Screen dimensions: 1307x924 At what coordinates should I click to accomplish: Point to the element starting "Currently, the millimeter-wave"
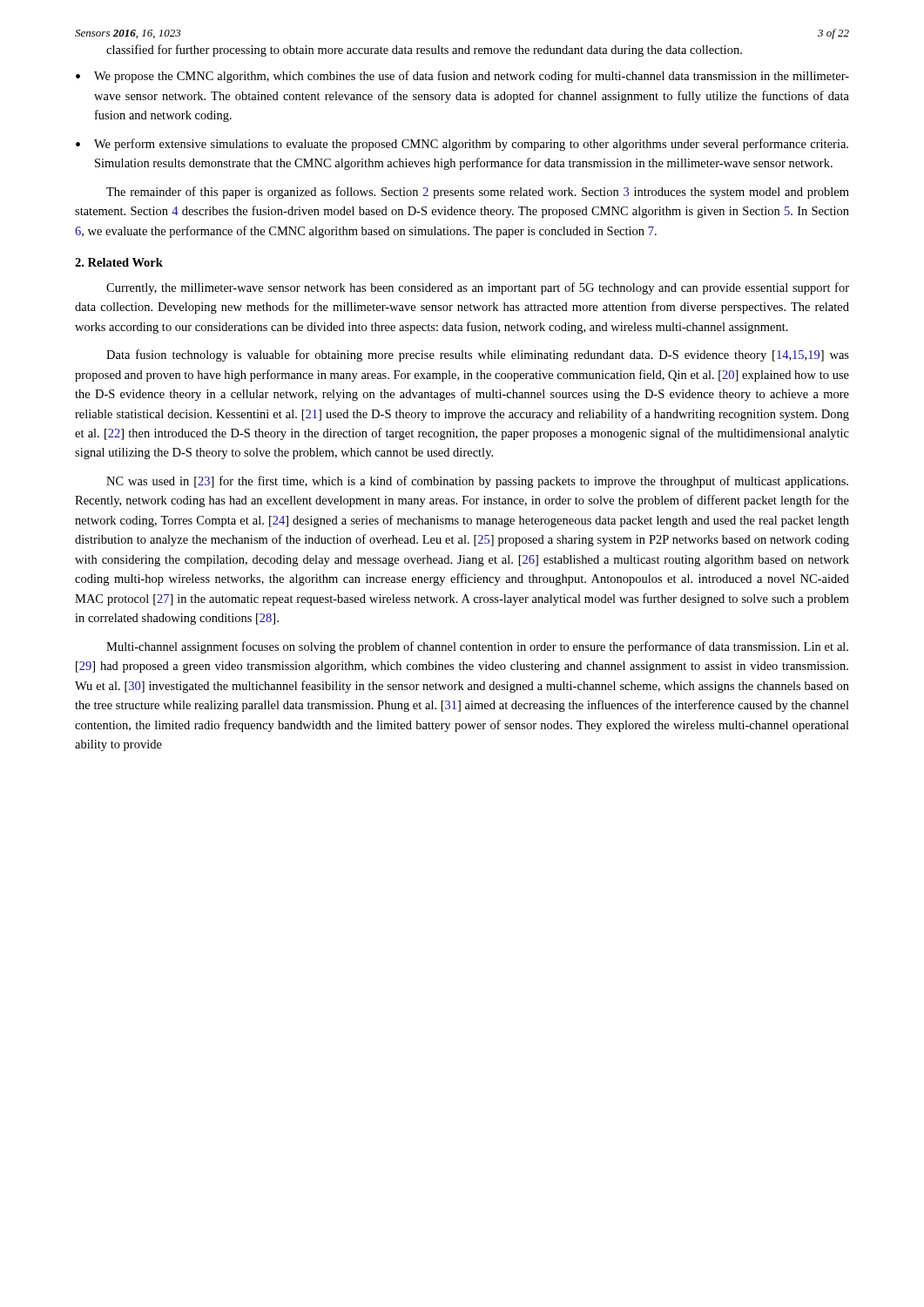click(462, 307)
